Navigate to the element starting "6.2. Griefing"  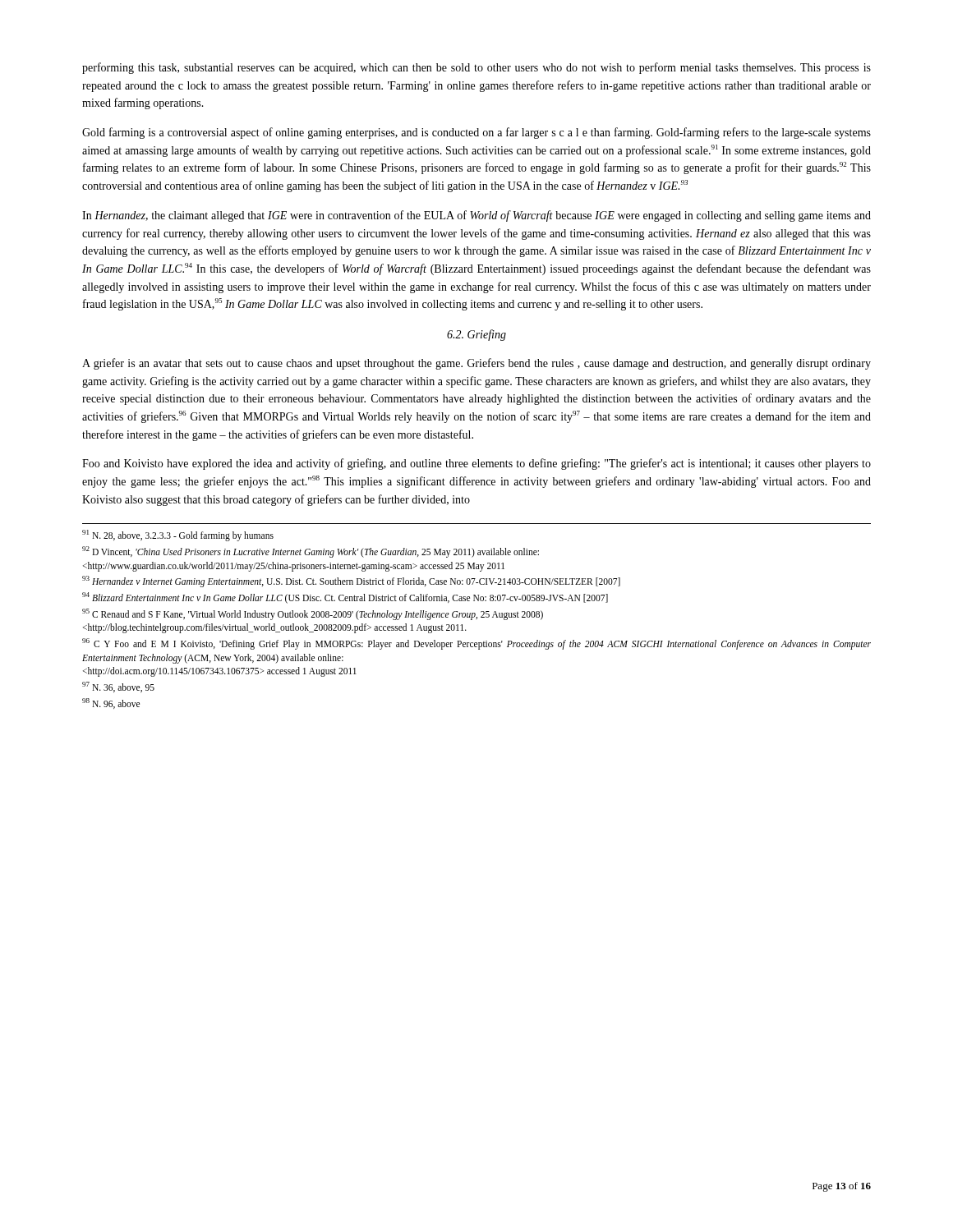(x=476, y=335)
